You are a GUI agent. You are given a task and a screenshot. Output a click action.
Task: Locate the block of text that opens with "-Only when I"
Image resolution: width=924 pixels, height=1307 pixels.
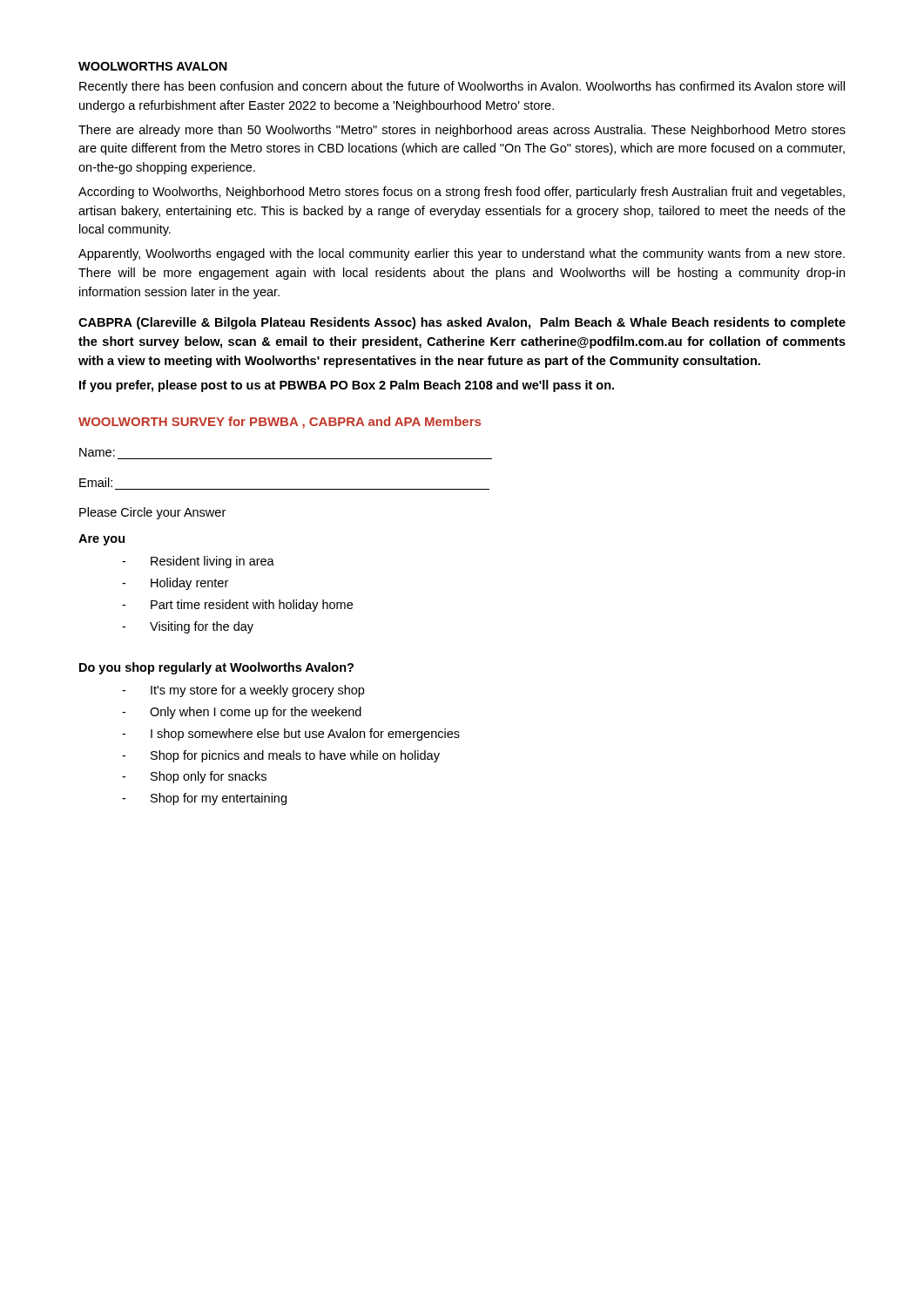point(242,713)
